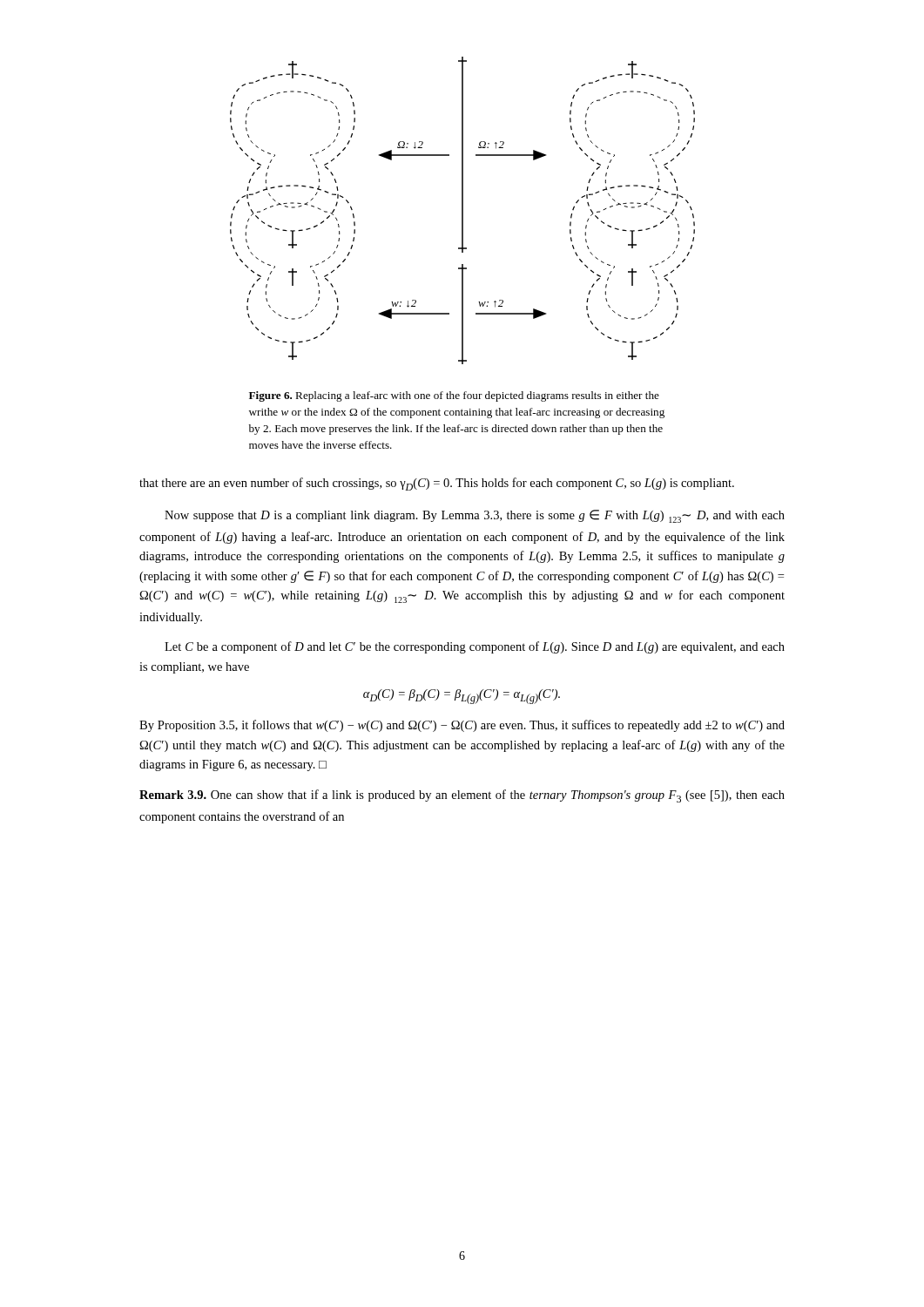Click on the illustration
The height and width of the screenshot is (1307, 924).
[462, 215]
